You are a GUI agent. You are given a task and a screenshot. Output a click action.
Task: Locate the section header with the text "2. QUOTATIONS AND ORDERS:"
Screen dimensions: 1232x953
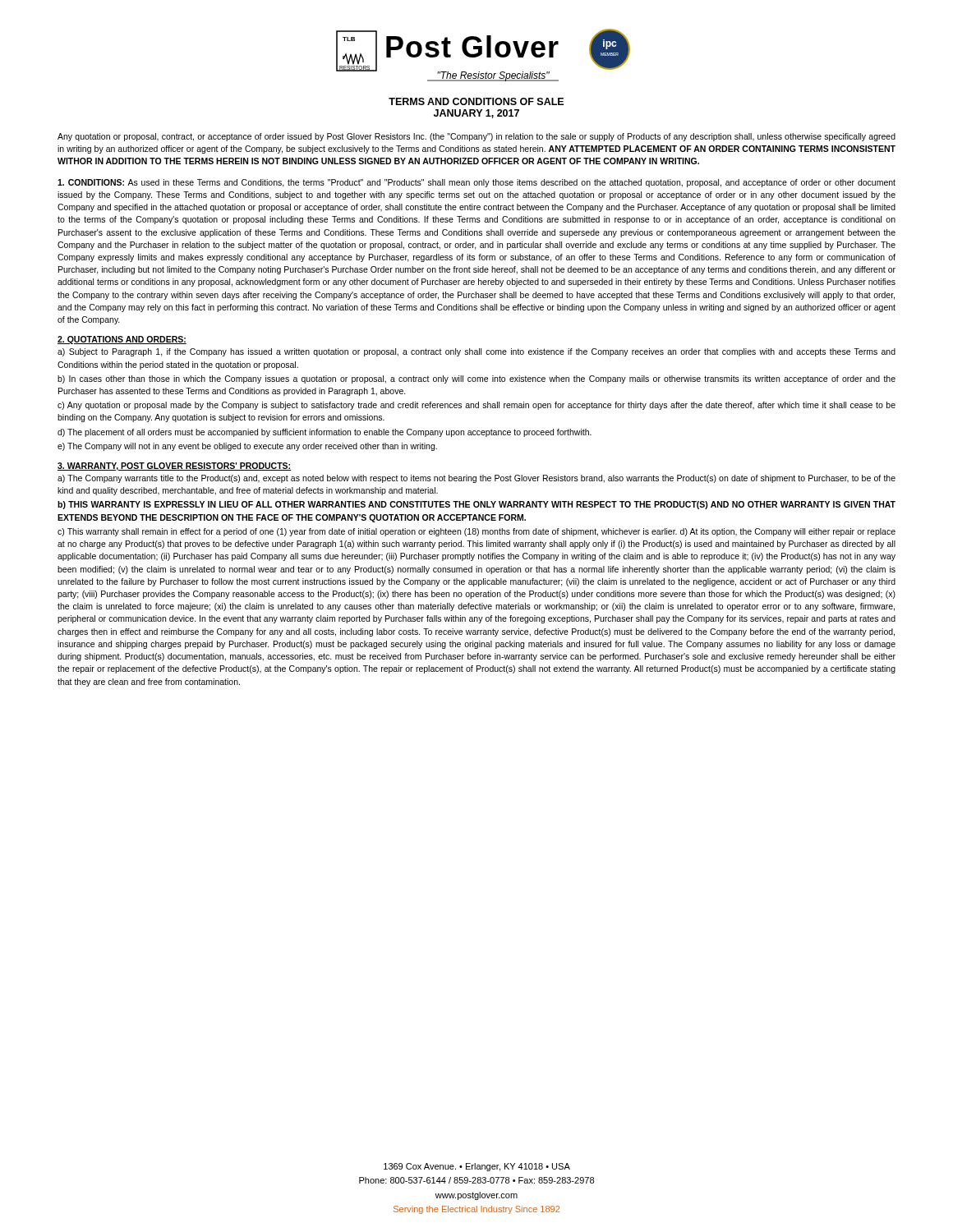122,339
